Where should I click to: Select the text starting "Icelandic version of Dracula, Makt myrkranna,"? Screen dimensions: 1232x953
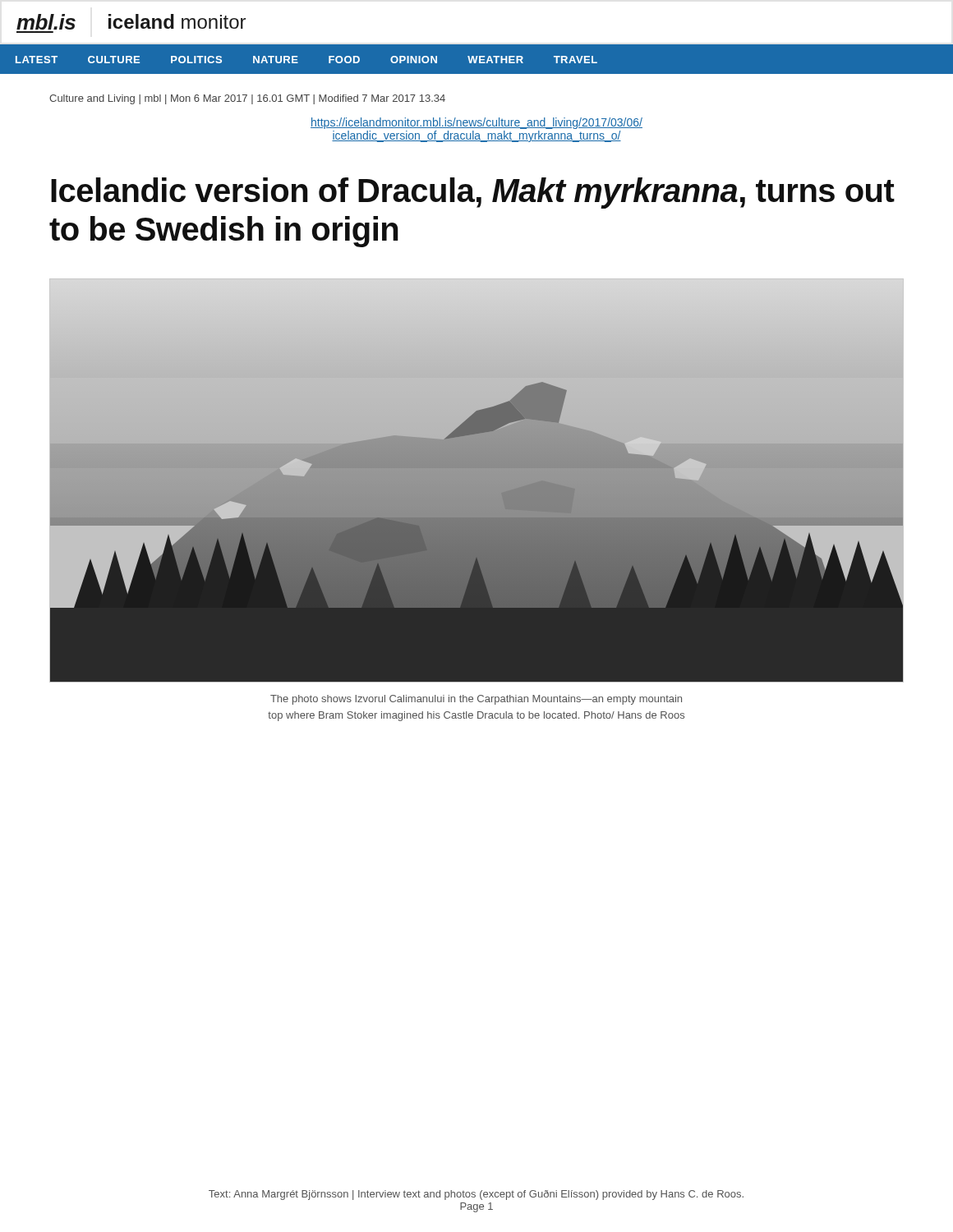[472, 210]
